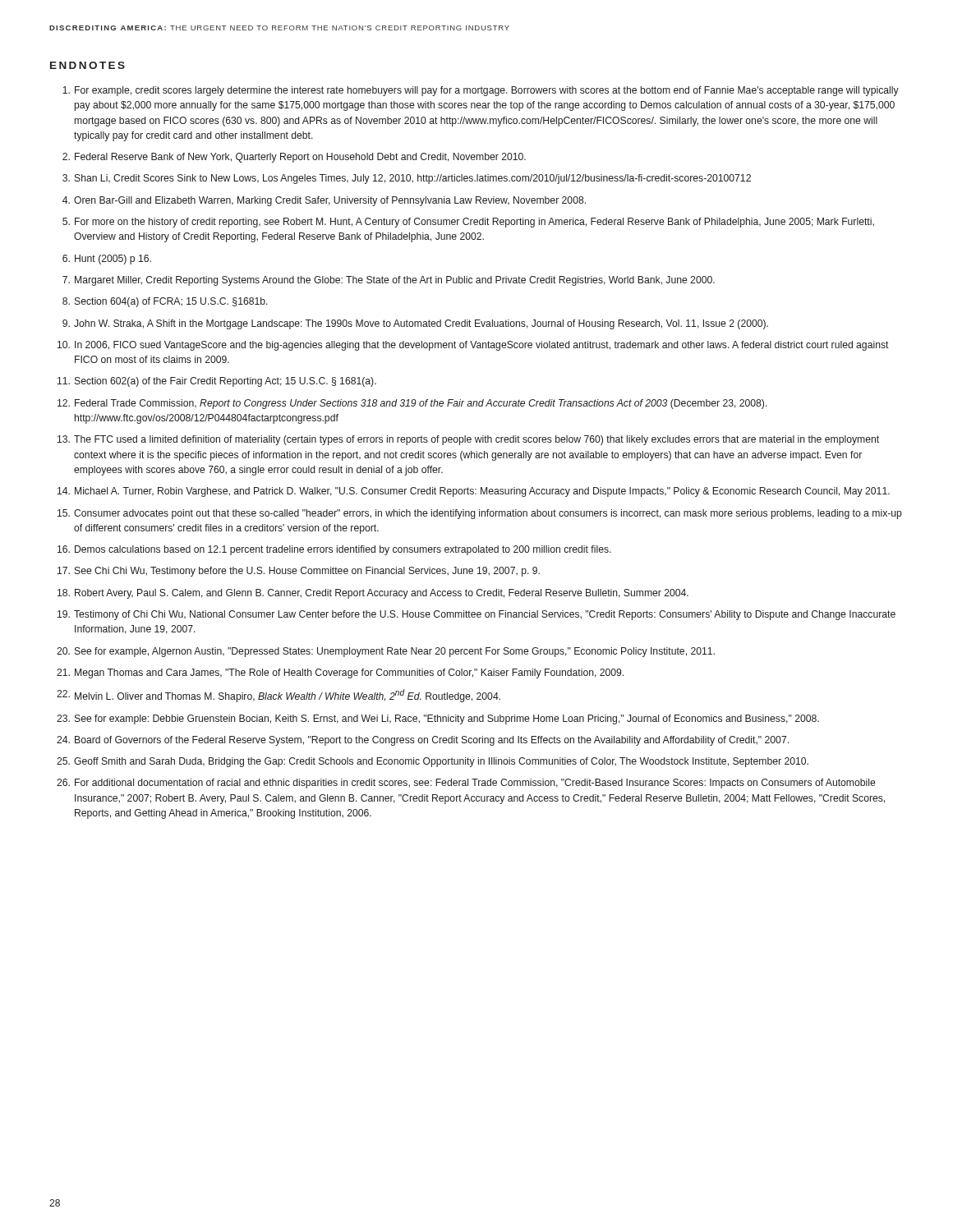Find the element starting "13. The FTC"
Image resolution: width=953 pixels, height=1232 pixels.
[x=476, y=455]
